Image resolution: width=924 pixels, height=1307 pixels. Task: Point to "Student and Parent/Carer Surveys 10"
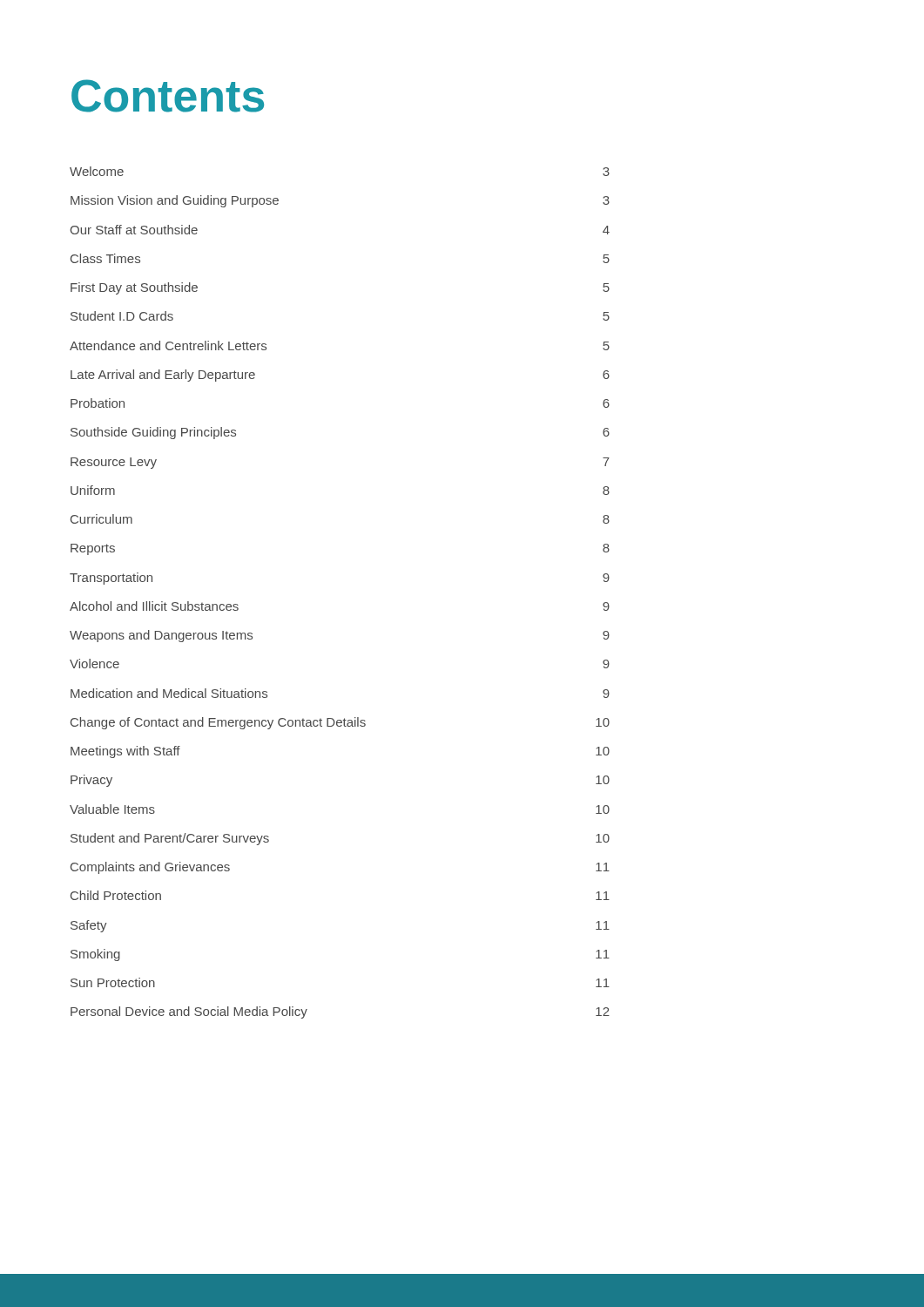pos(168,839)
